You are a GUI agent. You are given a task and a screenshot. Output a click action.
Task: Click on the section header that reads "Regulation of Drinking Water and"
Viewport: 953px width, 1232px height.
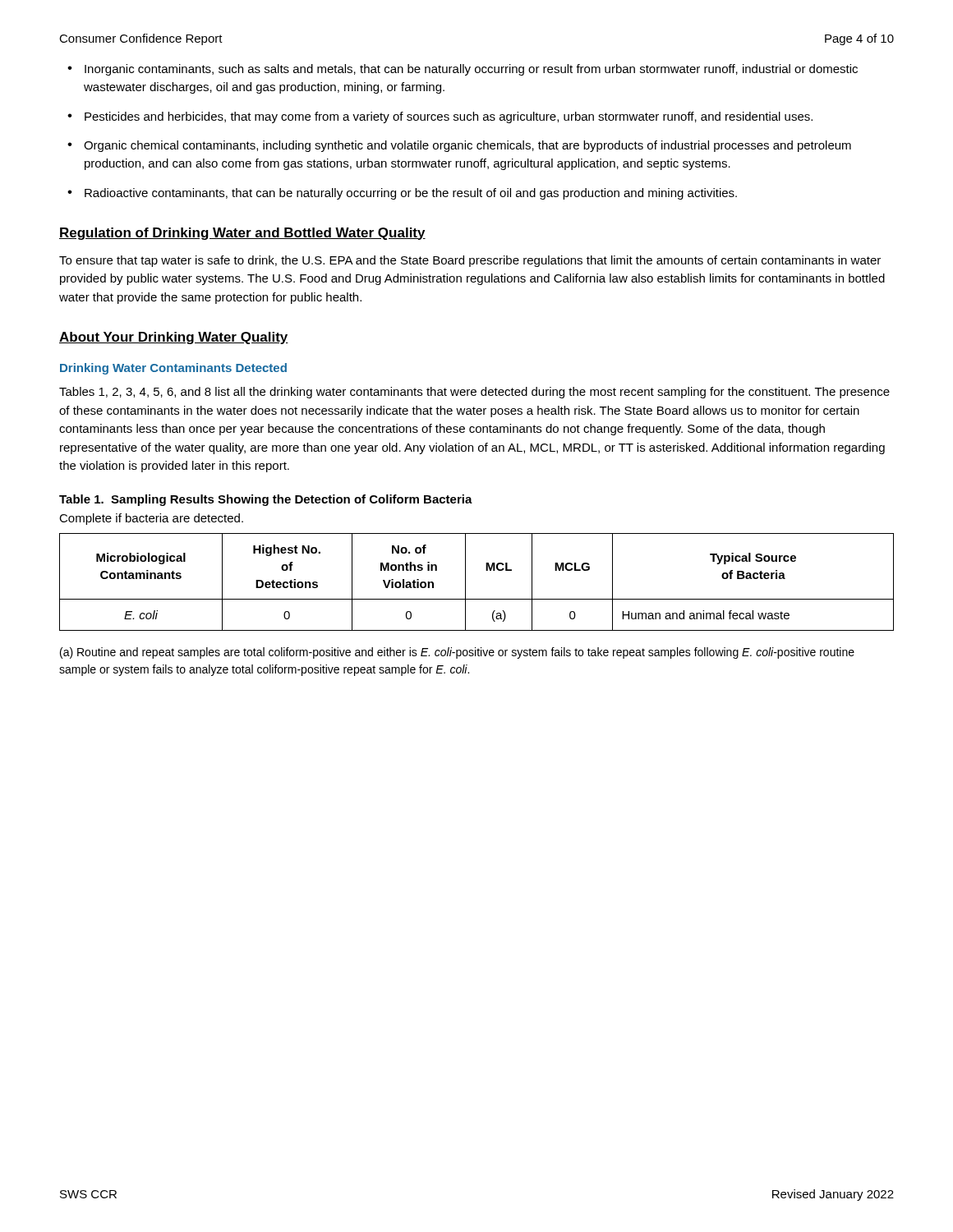click(x=242, y=232)
